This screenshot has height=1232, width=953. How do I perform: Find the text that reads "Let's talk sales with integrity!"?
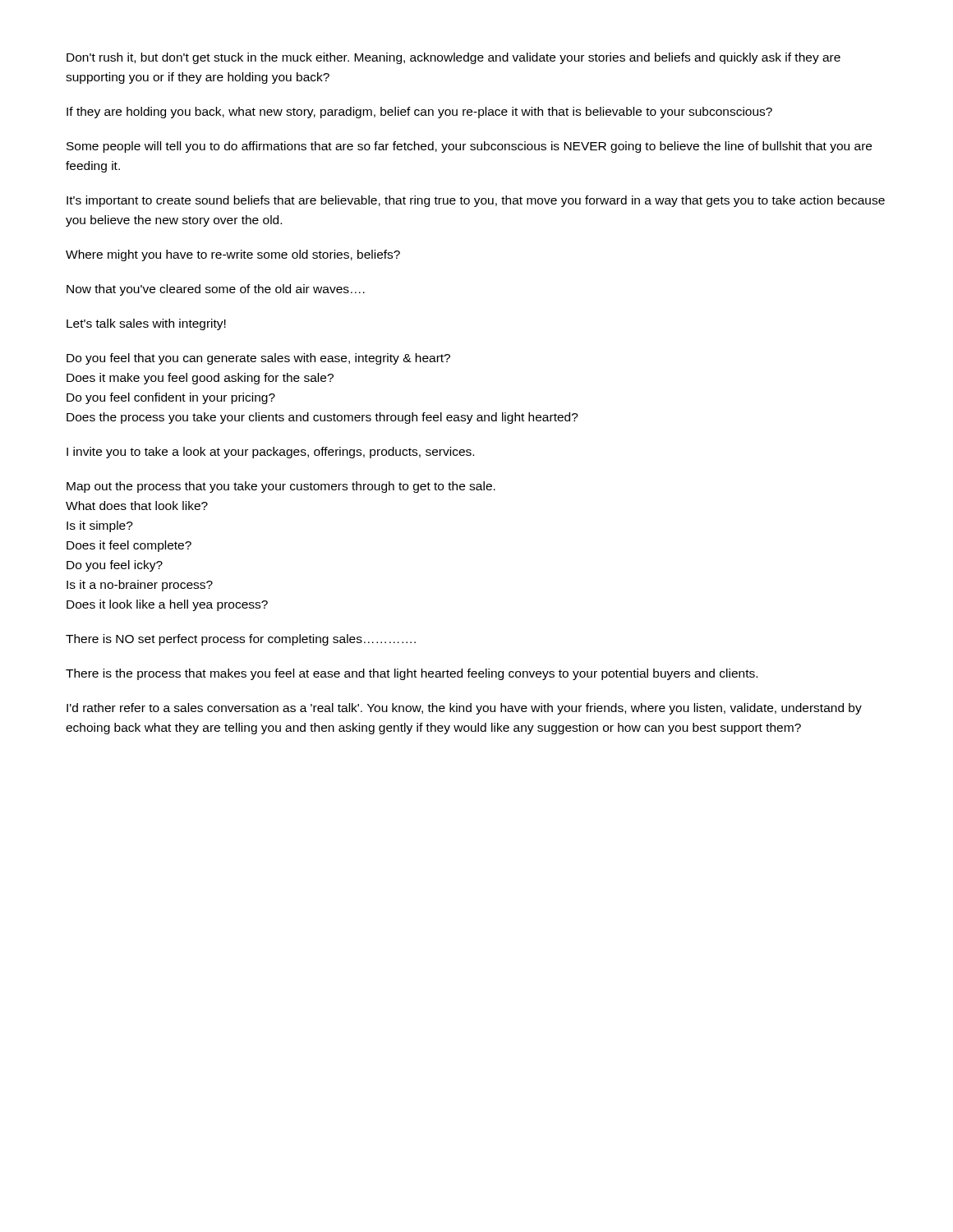pyautogui.click(x=146, y=323)
